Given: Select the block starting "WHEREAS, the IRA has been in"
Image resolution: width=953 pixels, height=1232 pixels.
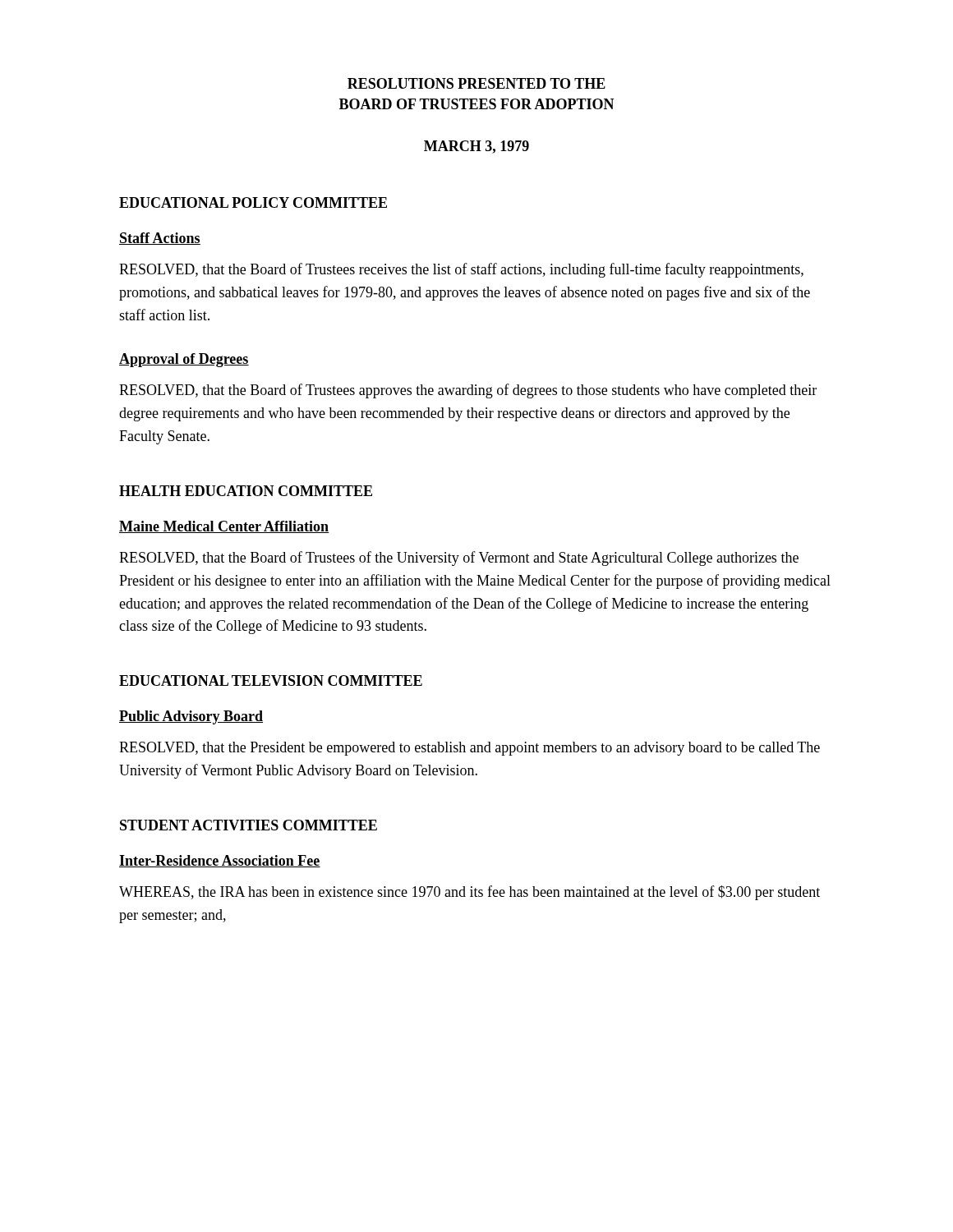Looking at the screenshot, I should (470, 903).
